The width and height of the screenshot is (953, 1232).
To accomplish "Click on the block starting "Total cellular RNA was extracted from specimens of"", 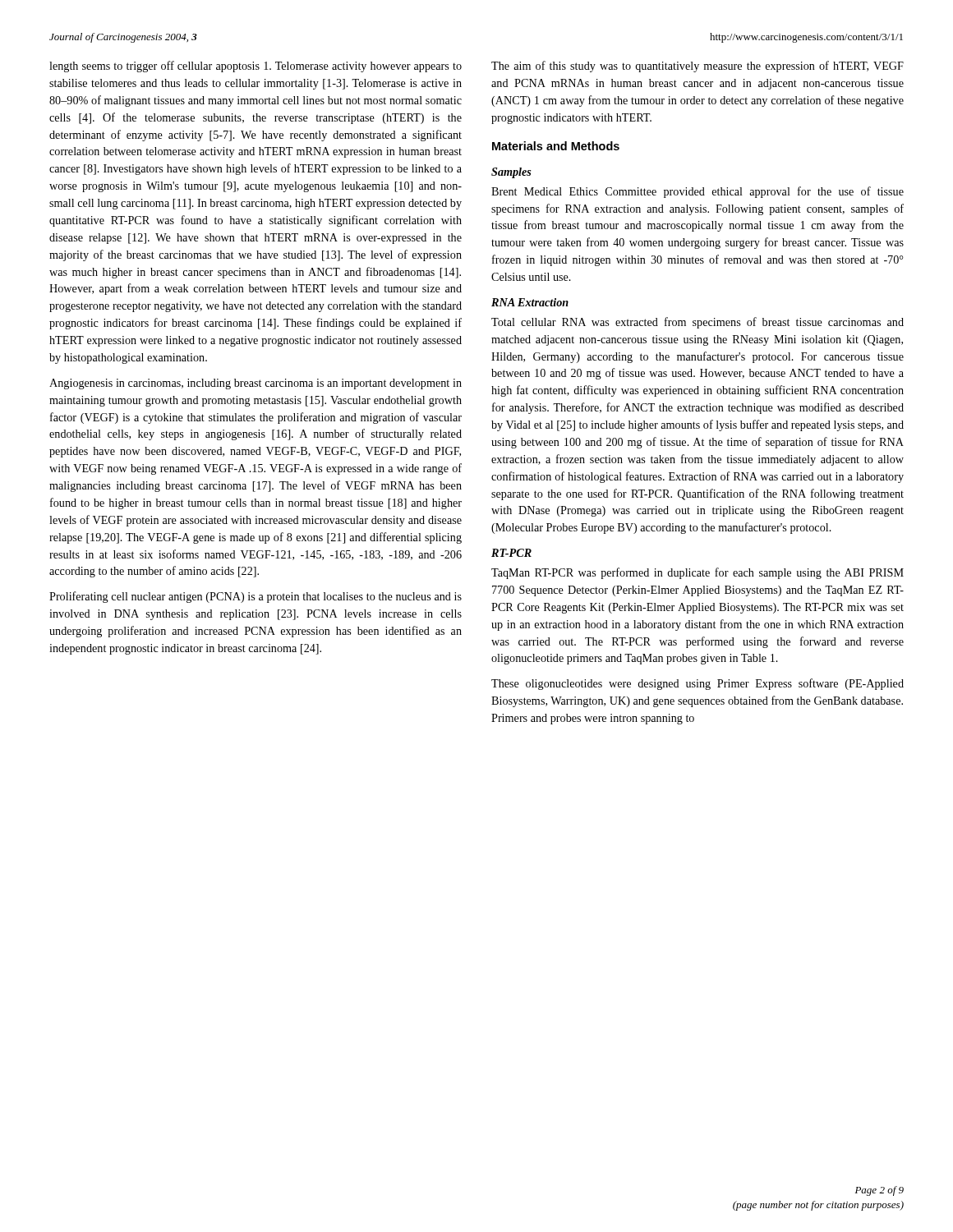I will tap(698, 425).
